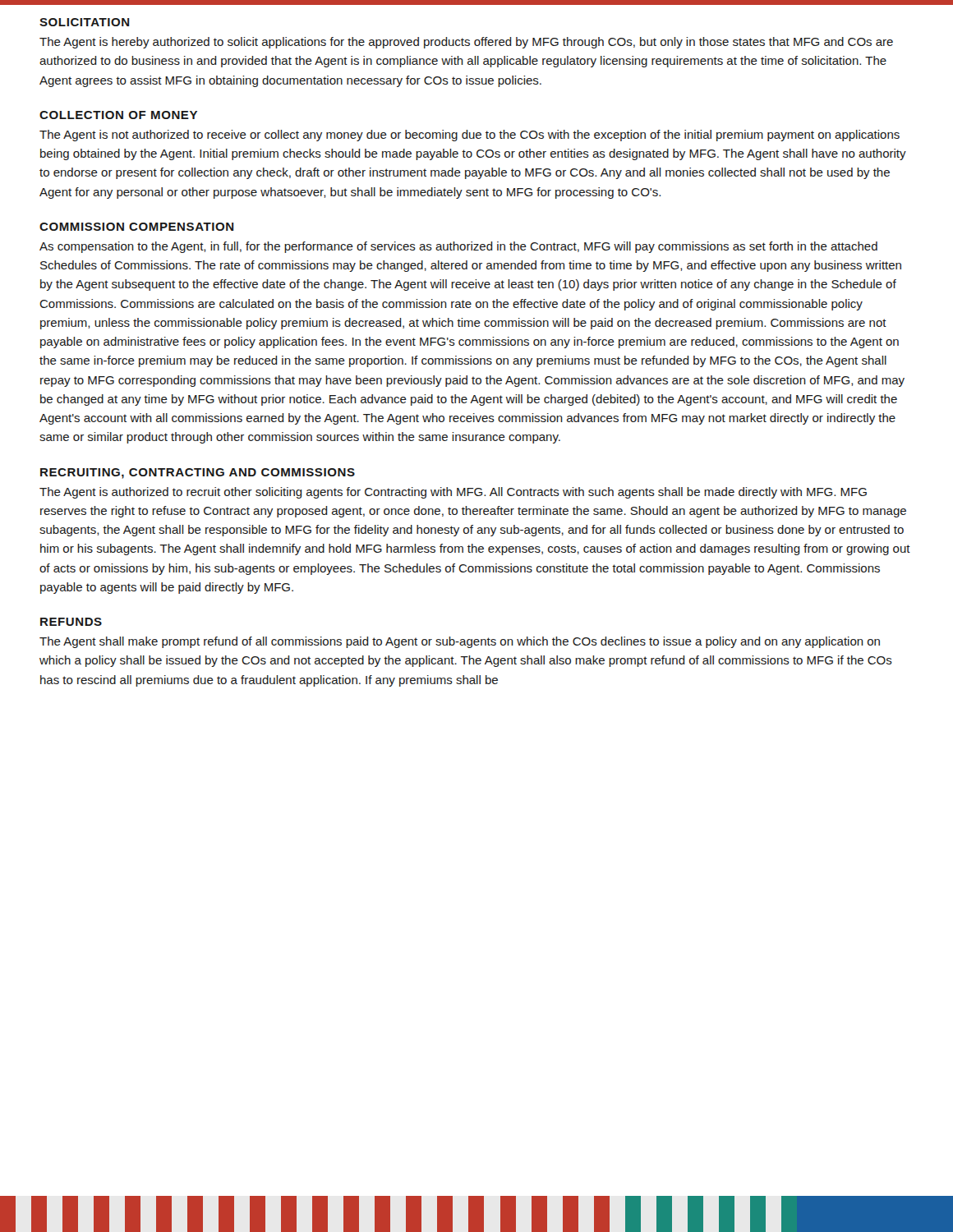Click the passage that begins "The Agent is hereby authorized"
This screenshot has height=1232, width=953.
(466, 61)
